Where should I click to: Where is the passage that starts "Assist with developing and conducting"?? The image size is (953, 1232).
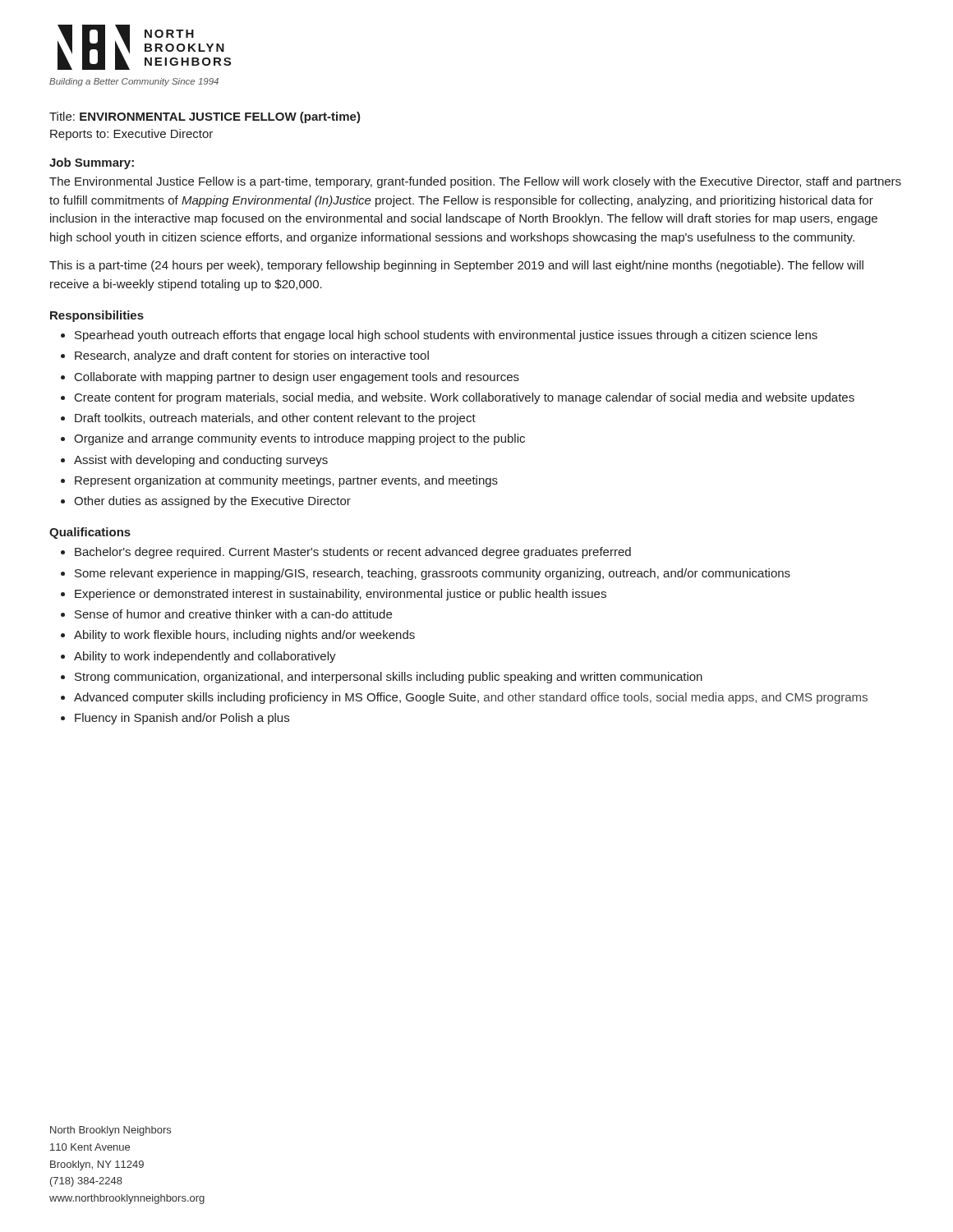tap(201, 459)
